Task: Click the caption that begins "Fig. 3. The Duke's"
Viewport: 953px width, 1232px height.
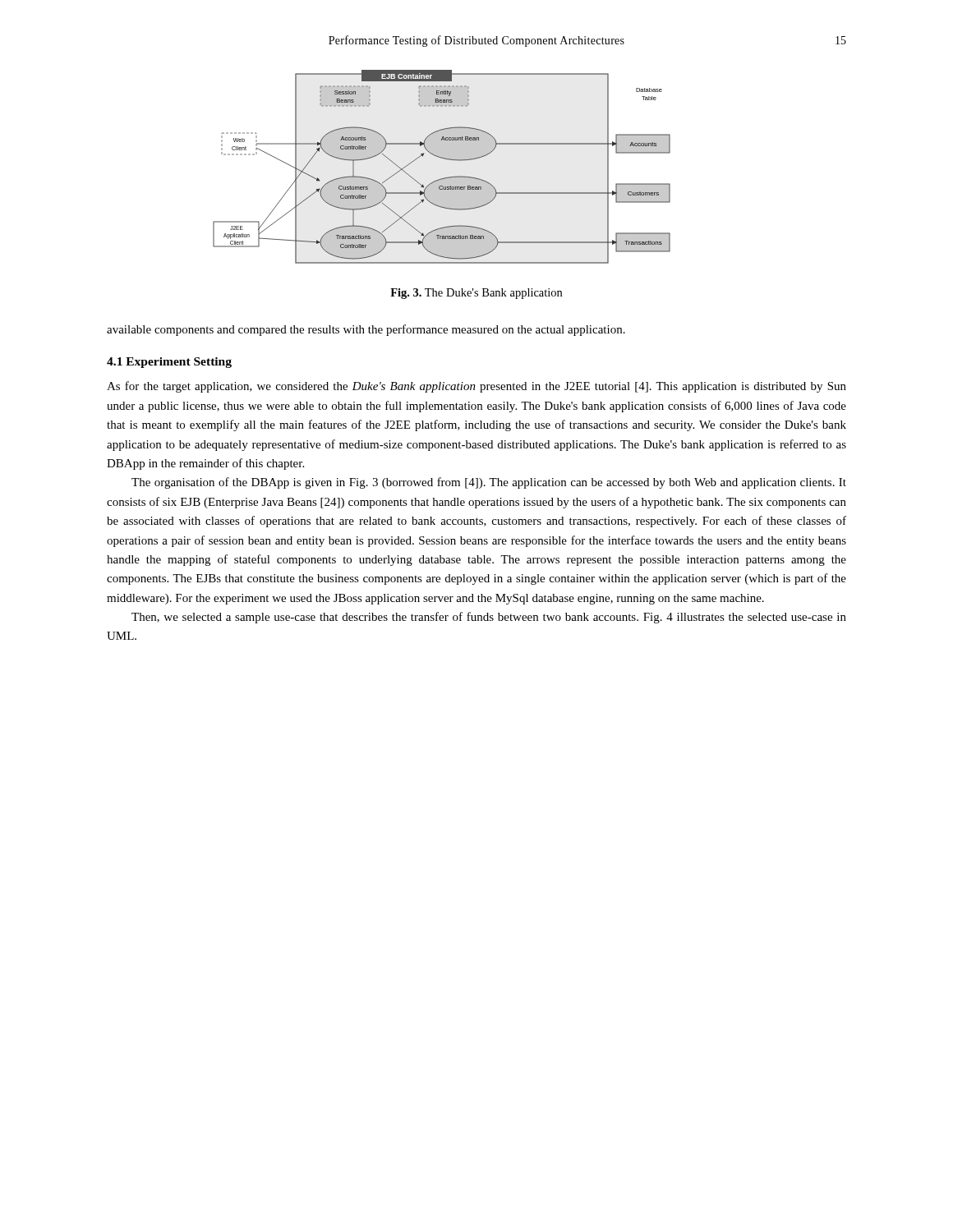Action: (x=476, y=292)
